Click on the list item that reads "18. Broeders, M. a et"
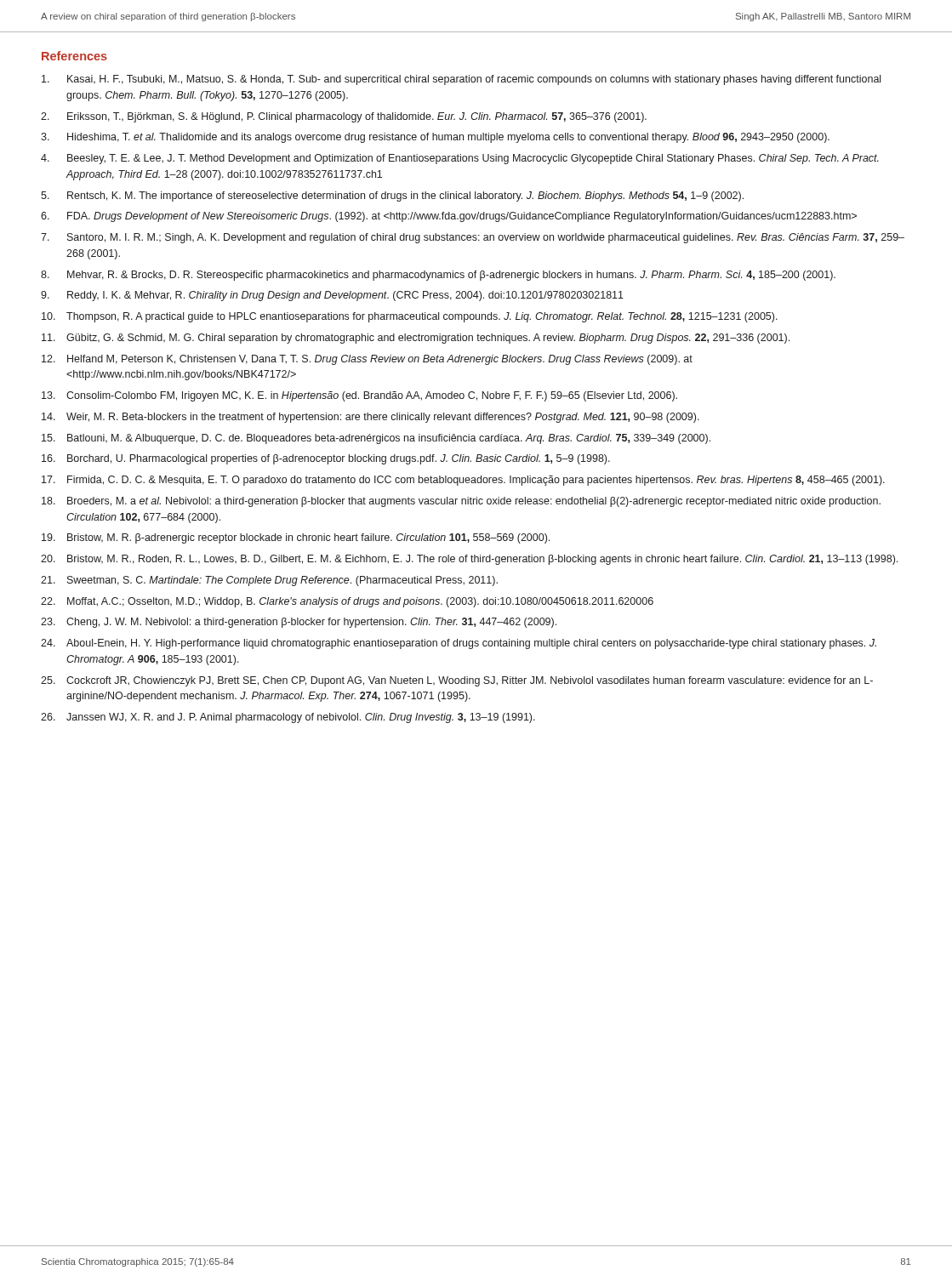The image size is (952, 1276). tap(476, 509)
